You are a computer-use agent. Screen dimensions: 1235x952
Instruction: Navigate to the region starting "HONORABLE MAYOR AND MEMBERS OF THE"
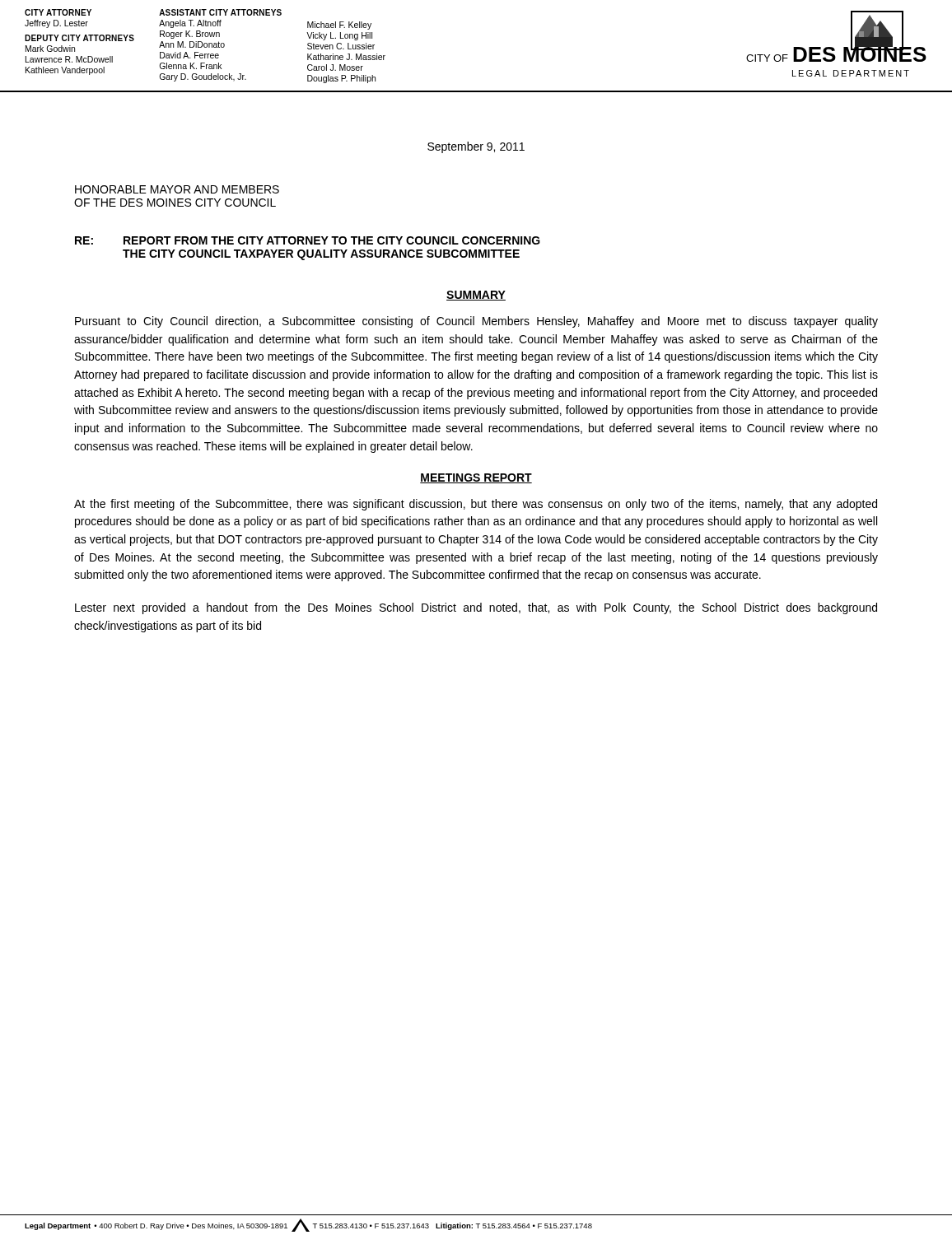click(177, 196)
